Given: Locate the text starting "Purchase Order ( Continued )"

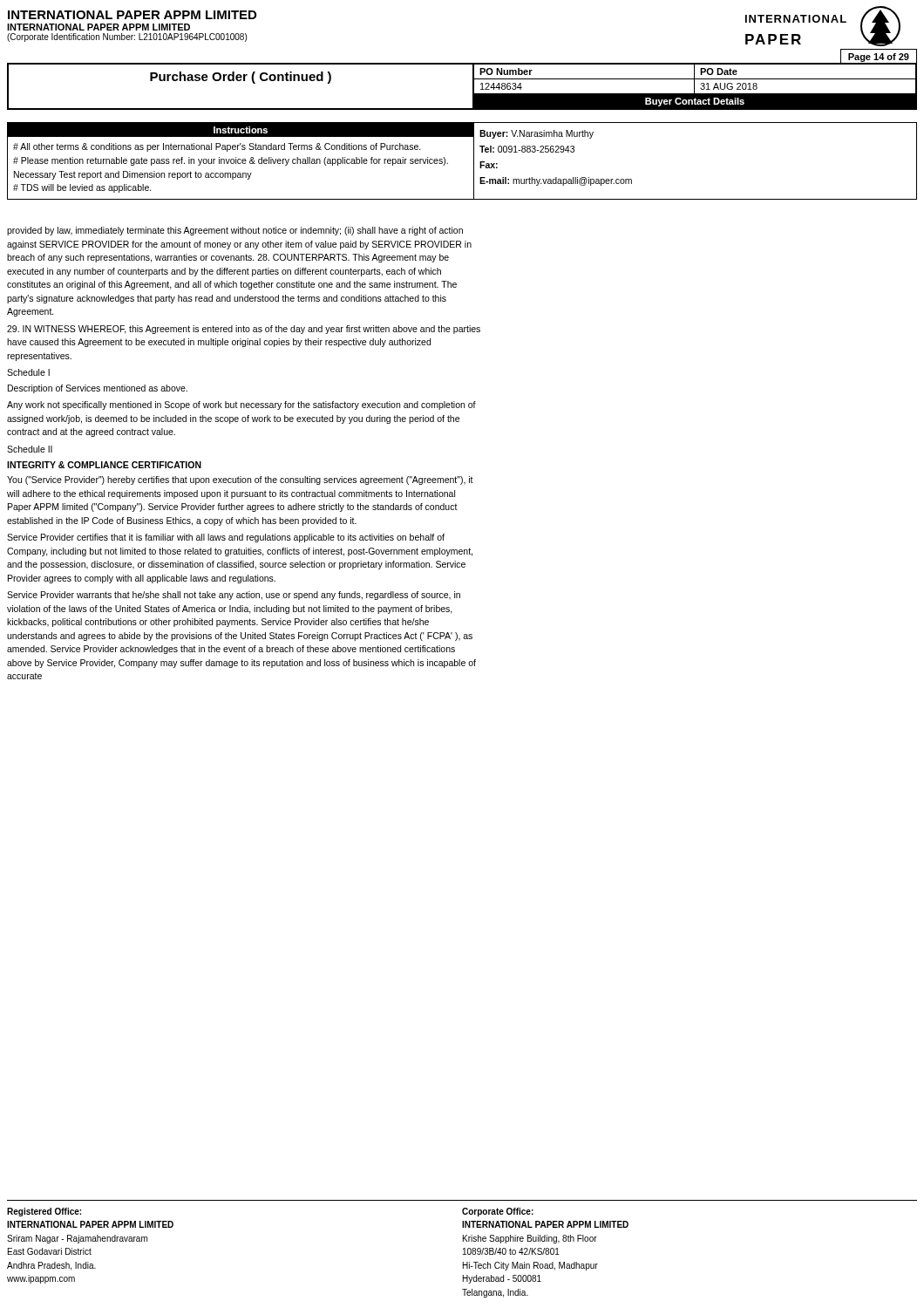Looking at the screenshot, I should [241, 76].
